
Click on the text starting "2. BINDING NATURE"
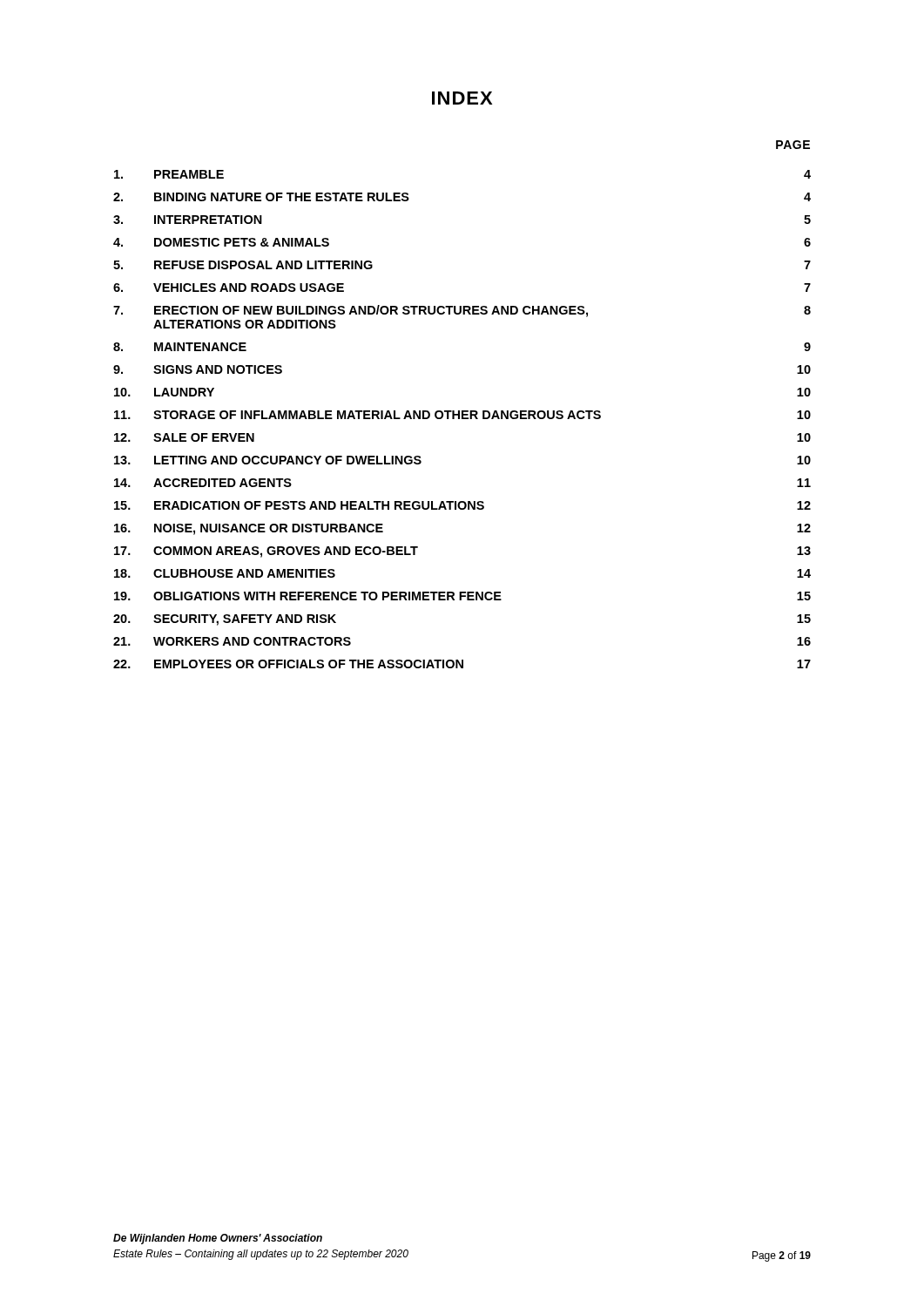click(279, 196)
